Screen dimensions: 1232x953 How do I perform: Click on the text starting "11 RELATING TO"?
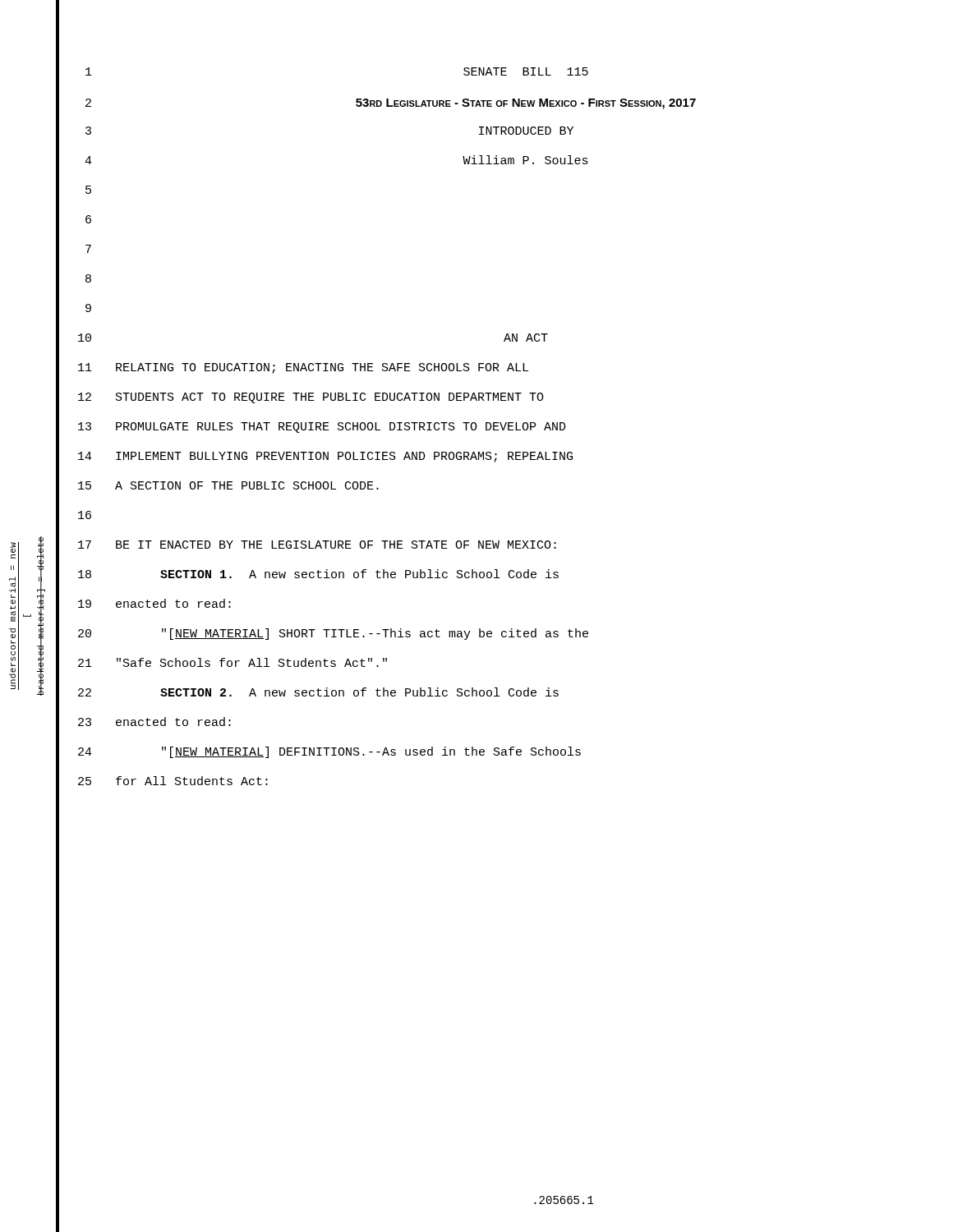[x=505, y=368]
